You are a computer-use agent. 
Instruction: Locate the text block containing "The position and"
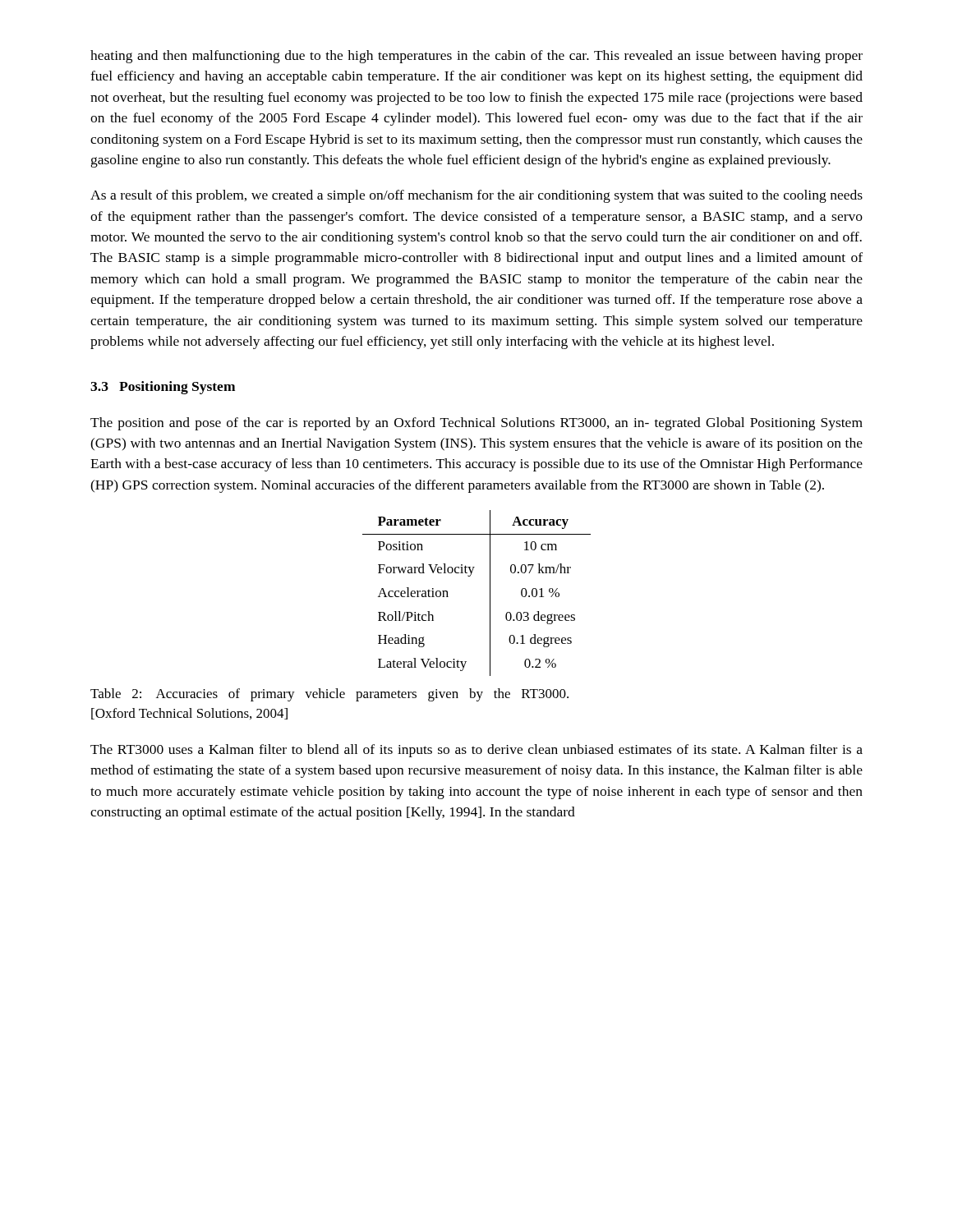click(476, 453)
